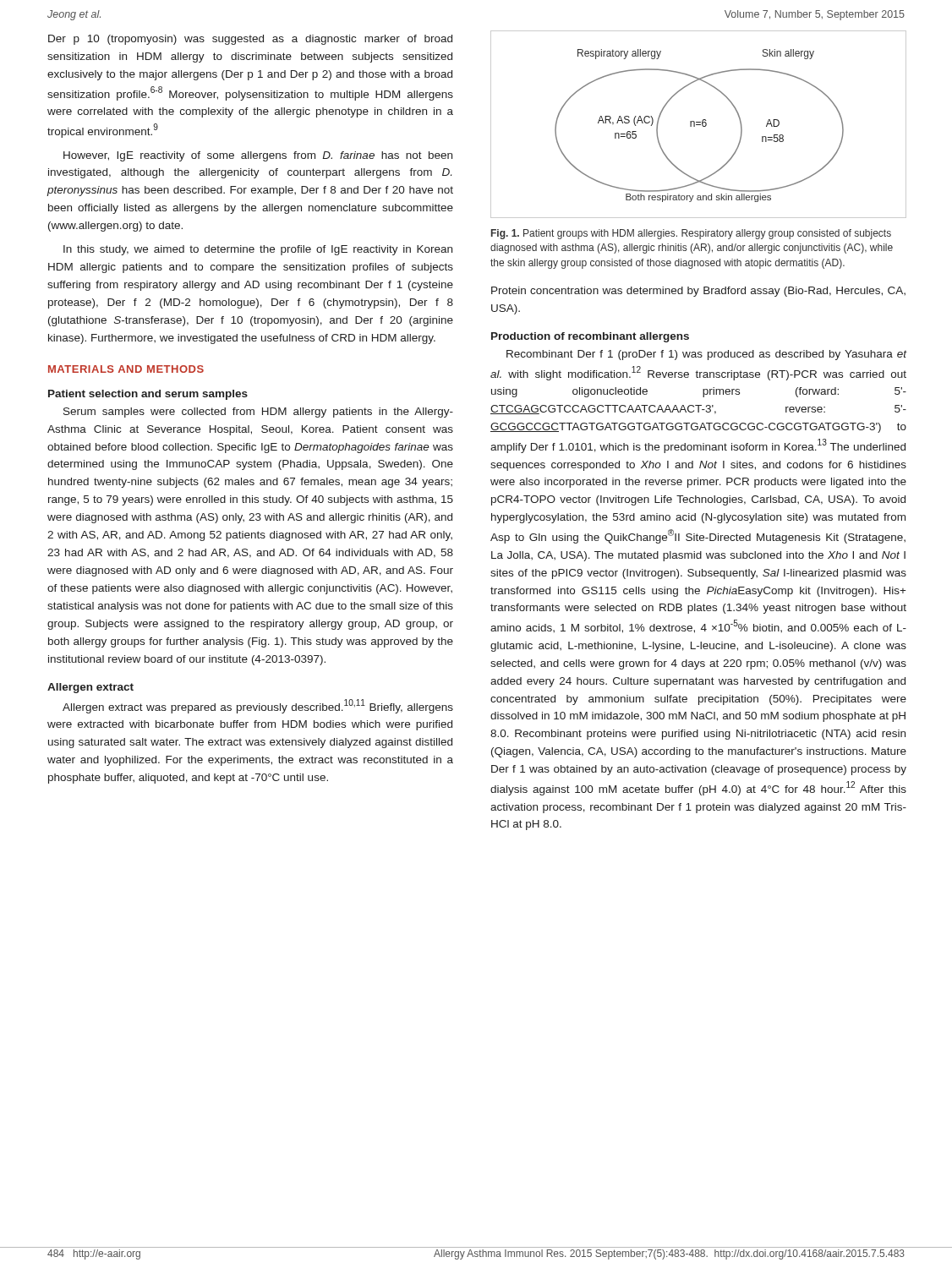Screen dimensions: 1268x952
Task: Click on the infographic
Action: point(698,124)
